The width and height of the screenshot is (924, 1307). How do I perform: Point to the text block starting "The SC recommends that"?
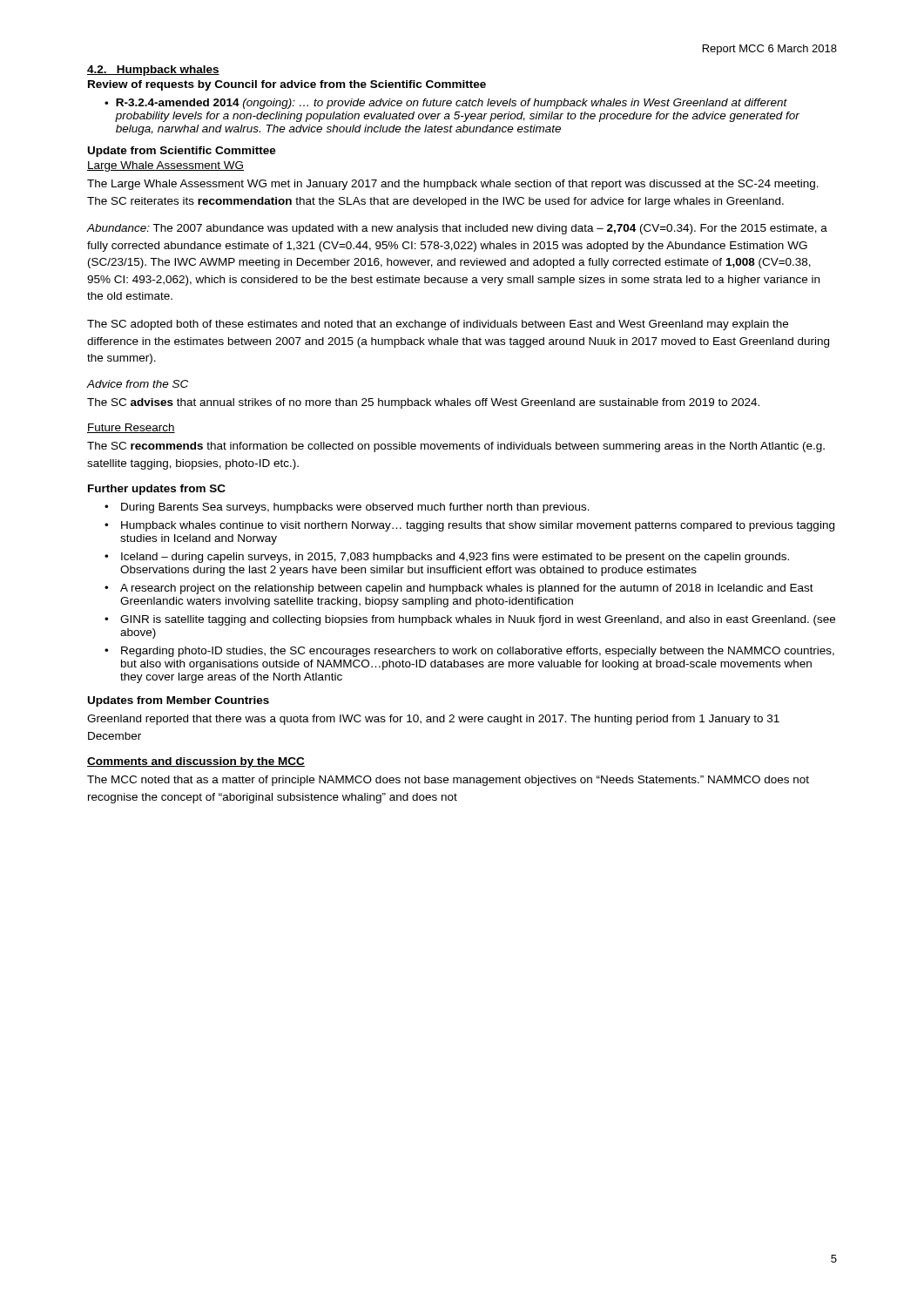coord(456,454)
